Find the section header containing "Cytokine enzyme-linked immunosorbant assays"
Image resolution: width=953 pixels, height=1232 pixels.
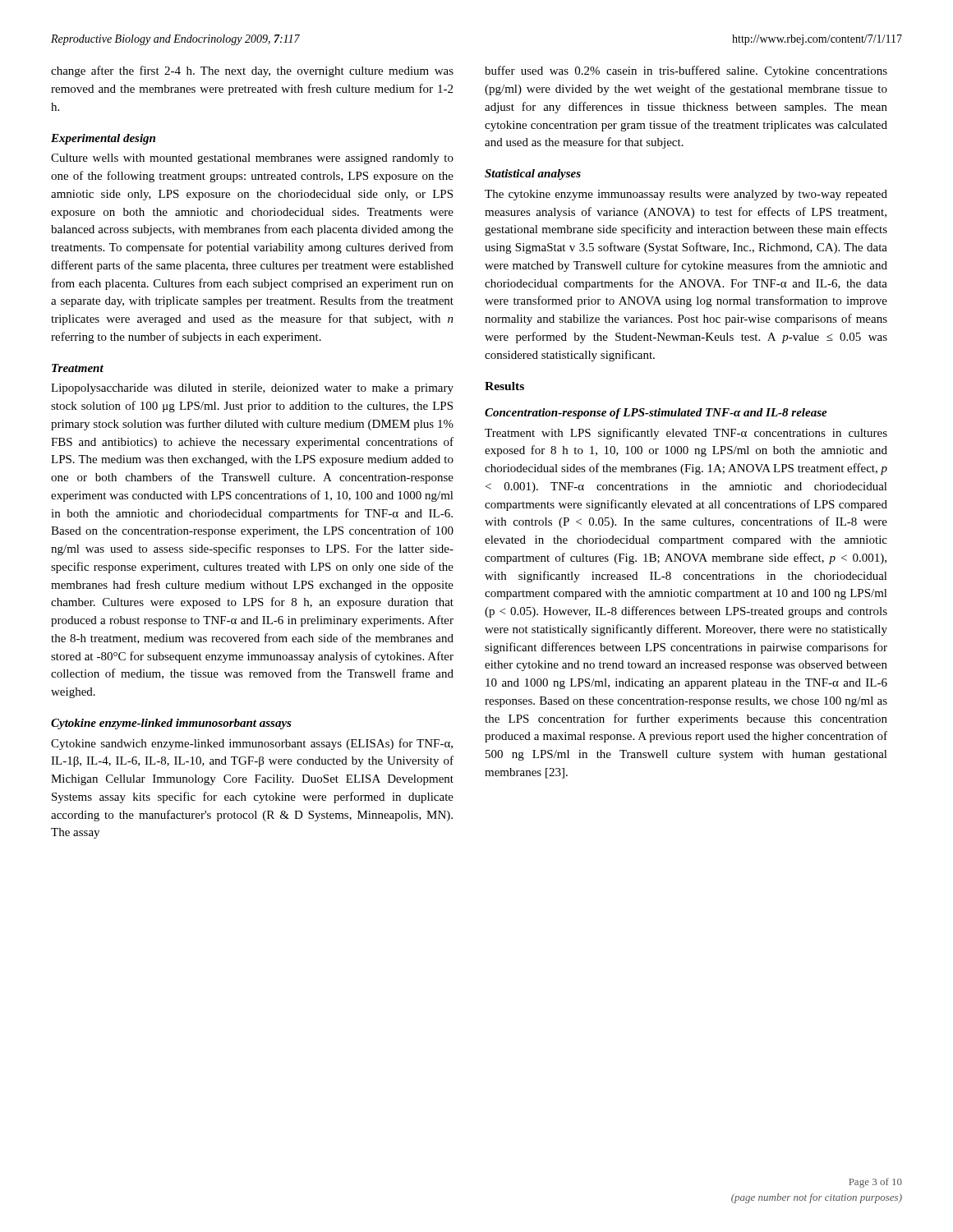click(171, 723)
